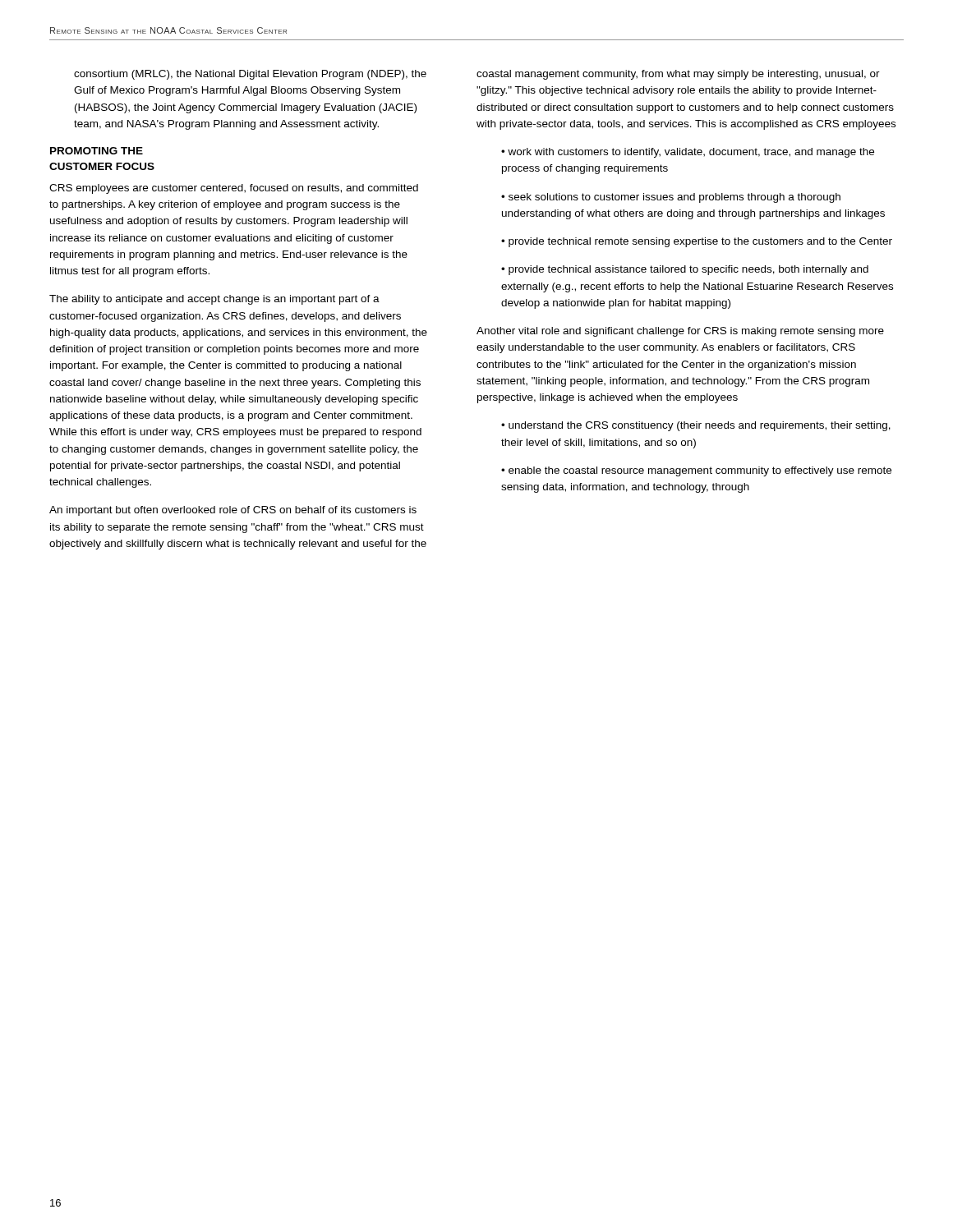The image size is (953, 1232).
Task: Click the passage that begins "• provide technical assistance"
Action: [x=697, y=286]
